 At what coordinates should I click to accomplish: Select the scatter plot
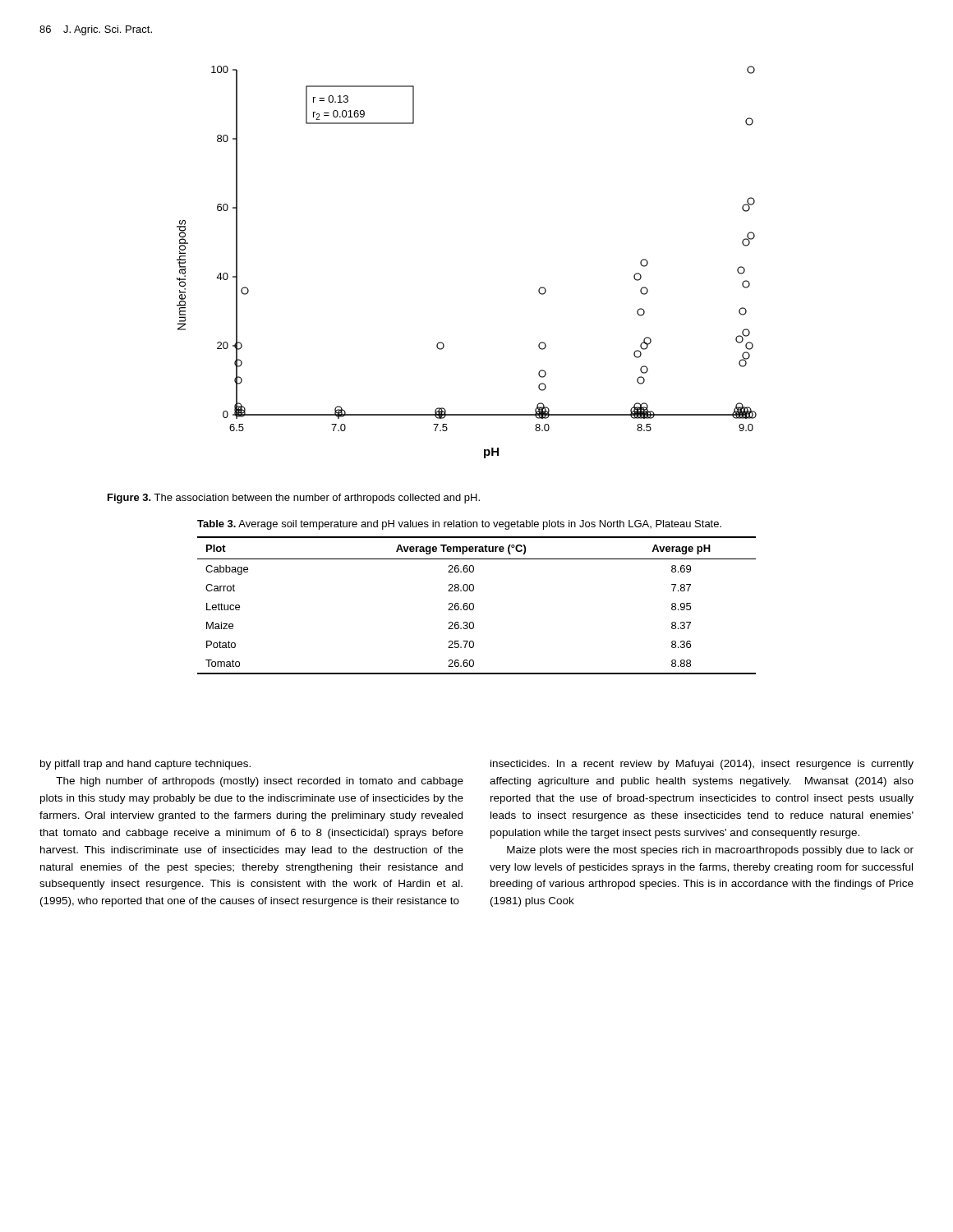pyautogui.click(x=475, y=263)
